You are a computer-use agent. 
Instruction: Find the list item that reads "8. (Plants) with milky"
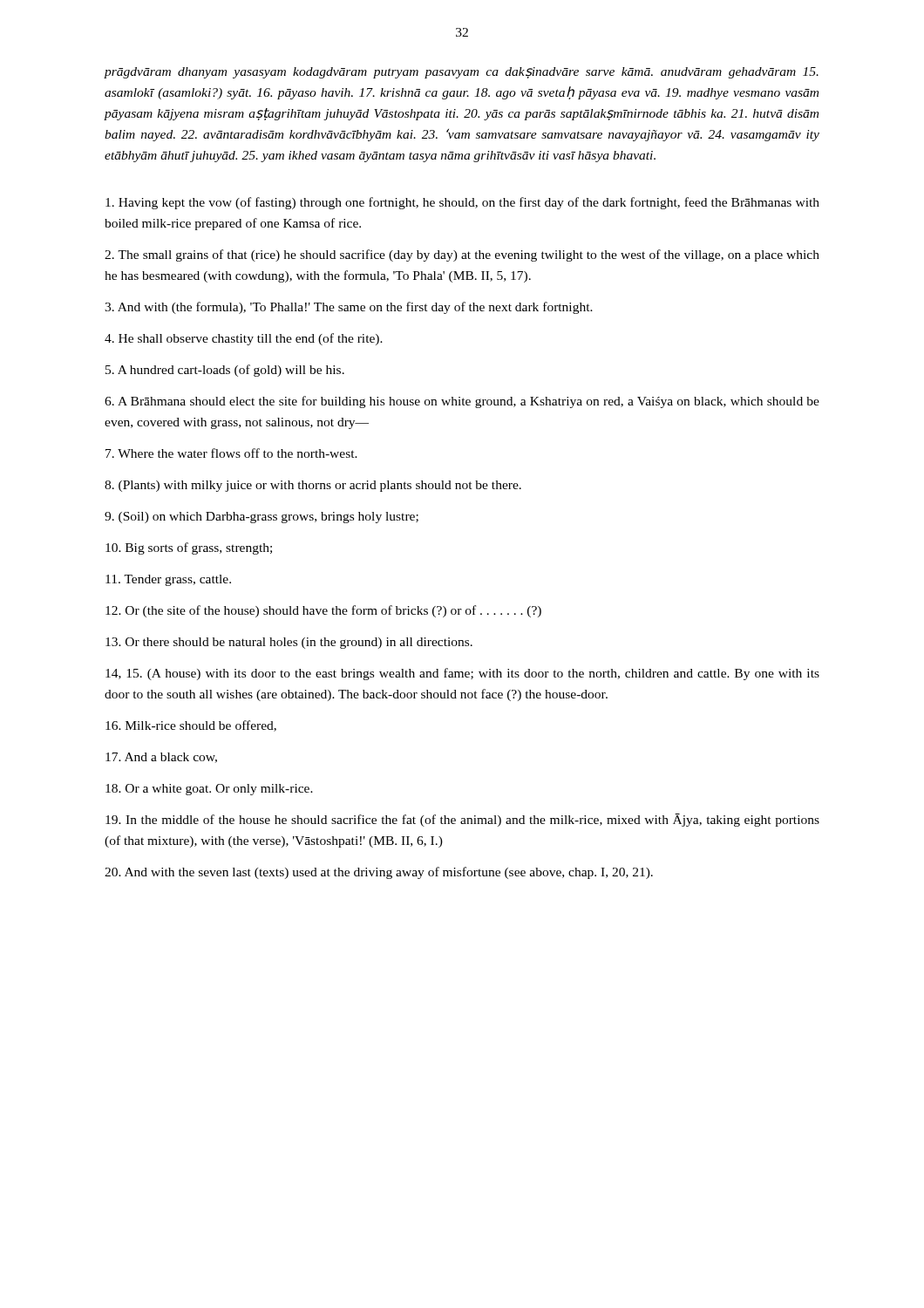click(x=313, y=485)
